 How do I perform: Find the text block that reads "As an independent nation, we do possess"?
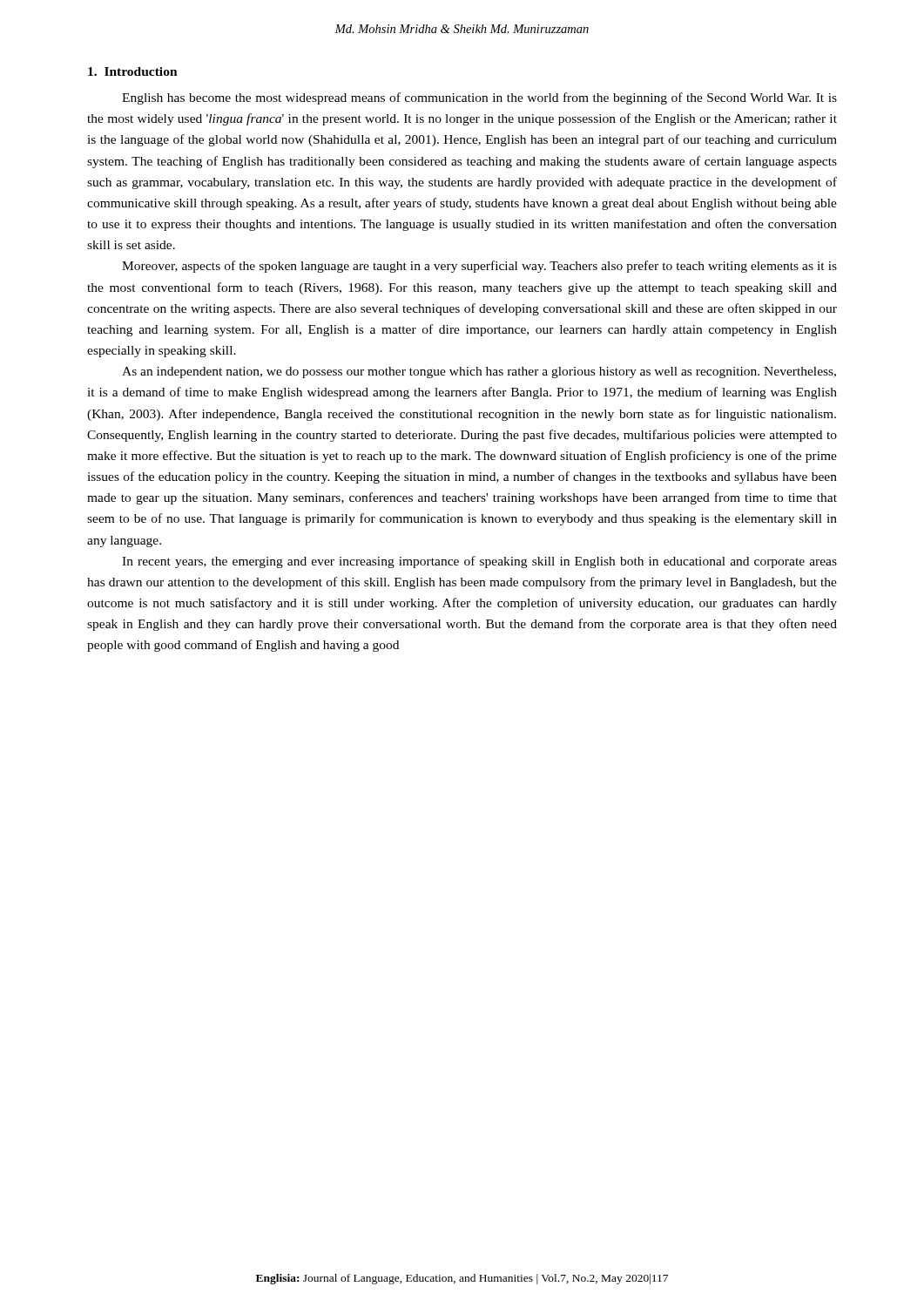(462, 455)
